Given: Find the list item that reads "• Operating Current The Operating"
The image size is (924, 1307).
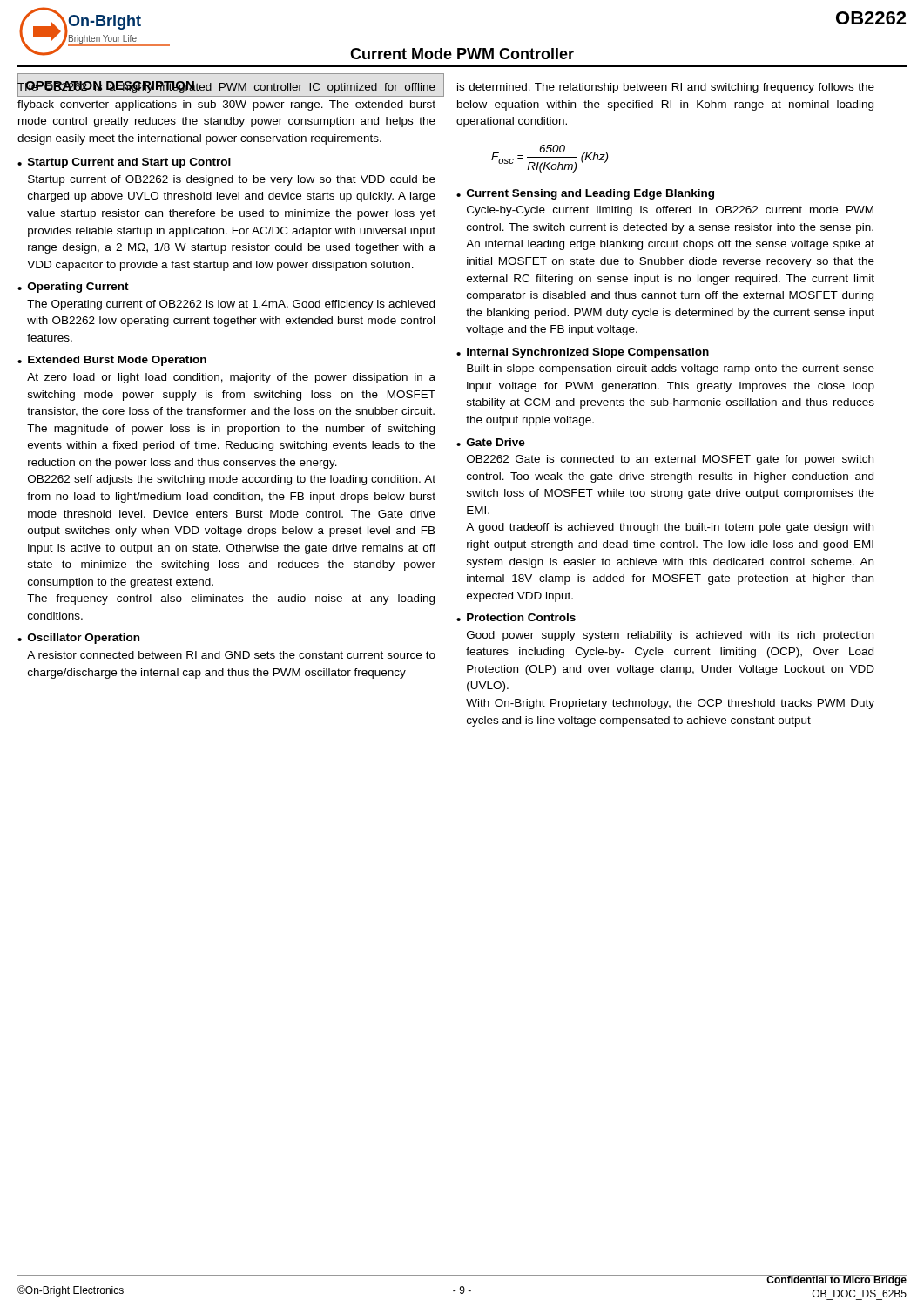Looking at the screenshot, I should pyautogui.click(x=226, y=312).
